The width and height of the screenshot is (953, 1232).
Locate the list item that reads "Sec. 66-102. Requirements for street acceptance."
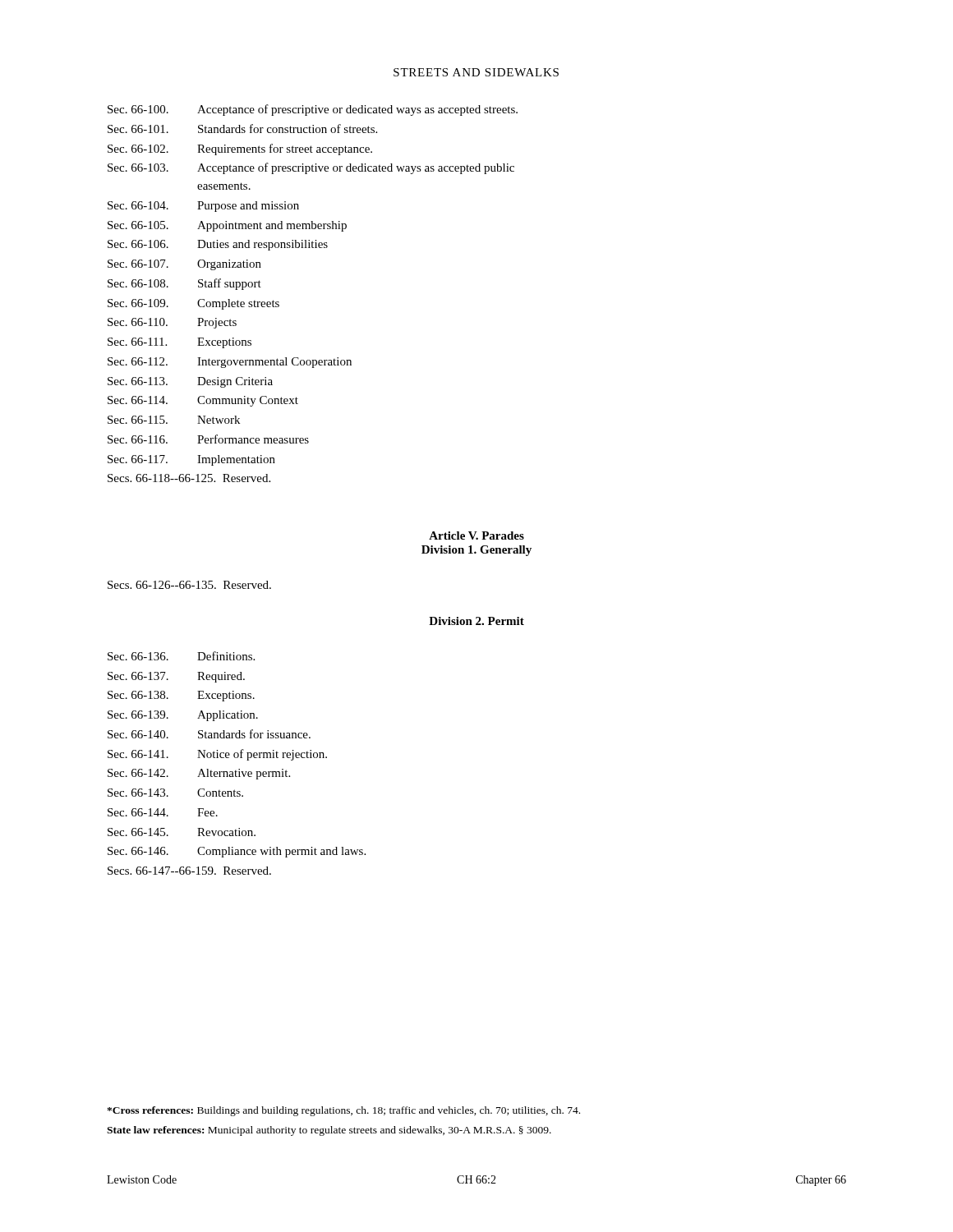click(240, 149)
